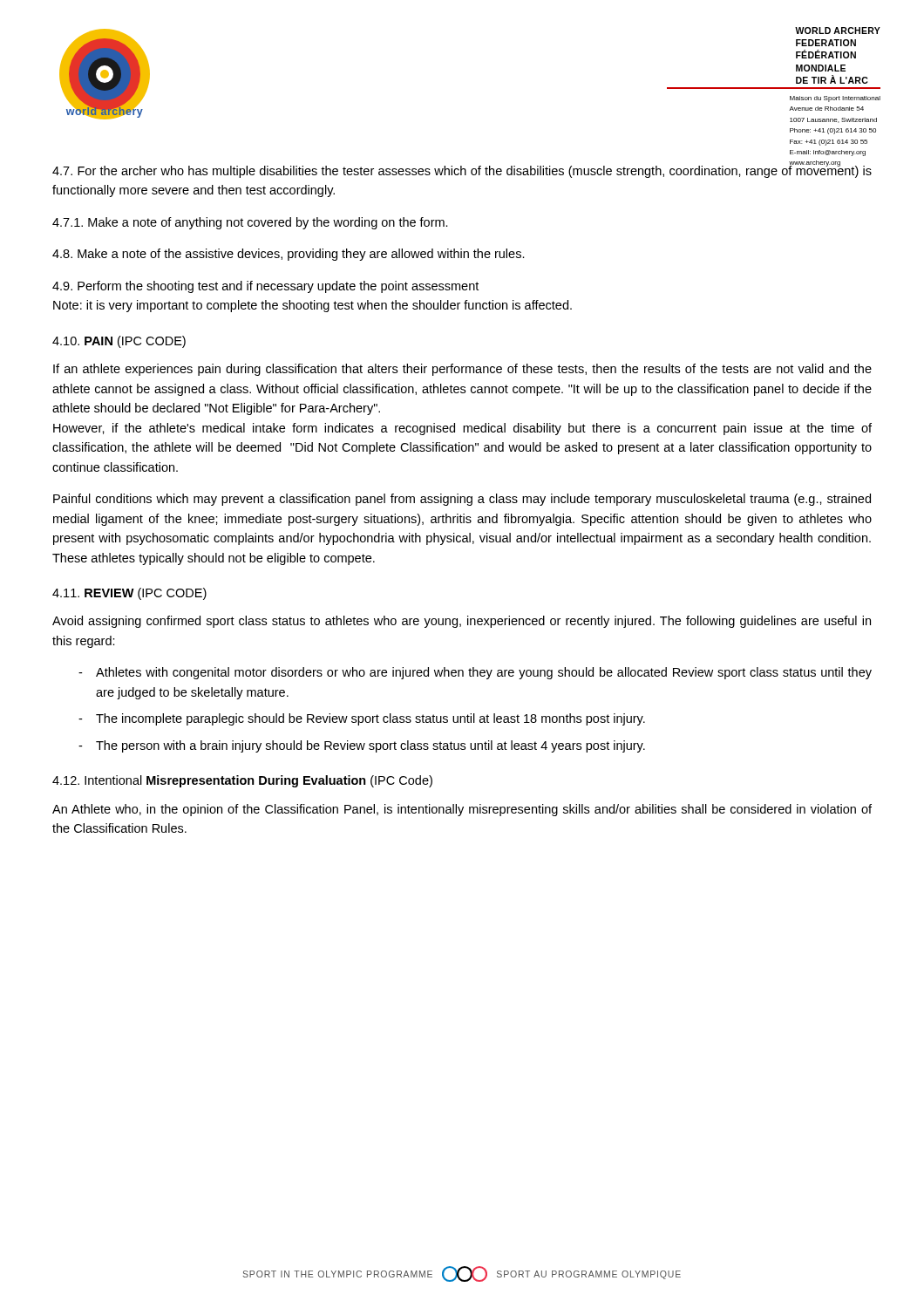Locate the text block that reads "An Athlete who, in"

pyautogui.click(x=462, y=819)
